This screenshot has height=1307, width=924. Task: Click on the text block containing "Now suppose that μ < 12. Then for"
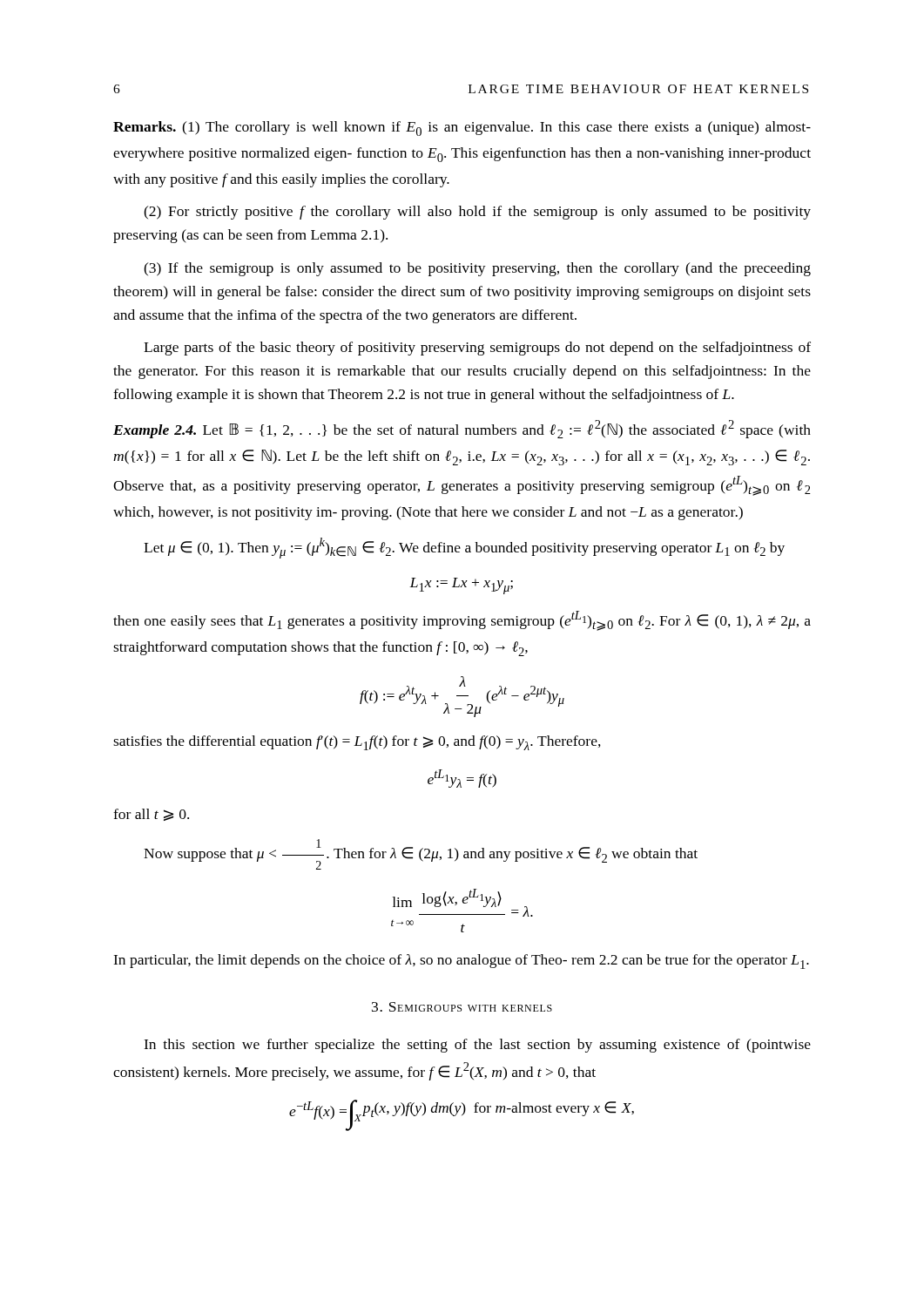(x=462, y=855)
